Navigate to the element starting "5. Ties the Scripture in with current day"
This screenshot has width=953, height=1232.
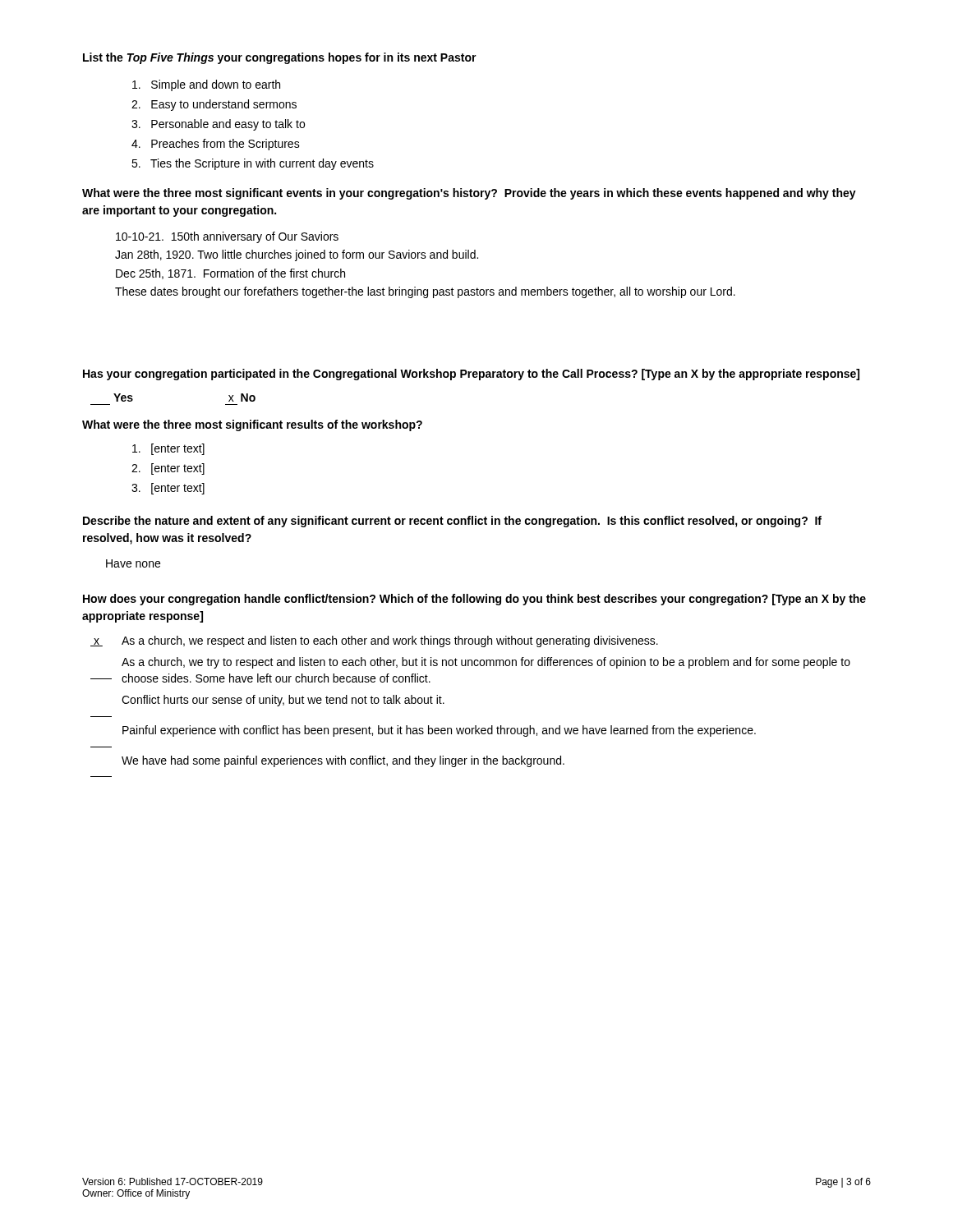tap(253, 163)
